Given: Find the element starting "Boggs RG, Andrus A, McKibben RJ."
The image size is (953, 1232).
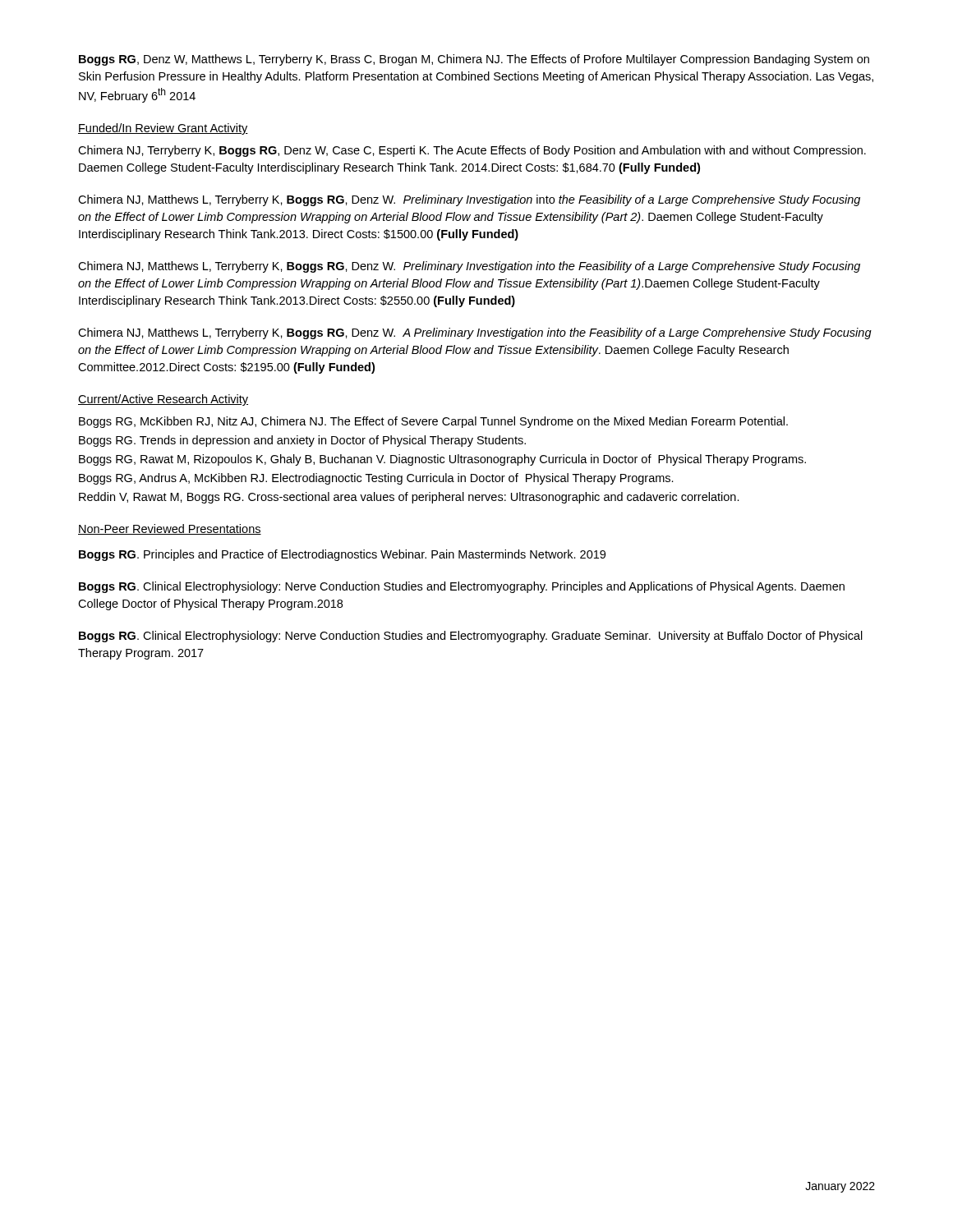Looking at the screenshot, I should (x=376, y=478).
